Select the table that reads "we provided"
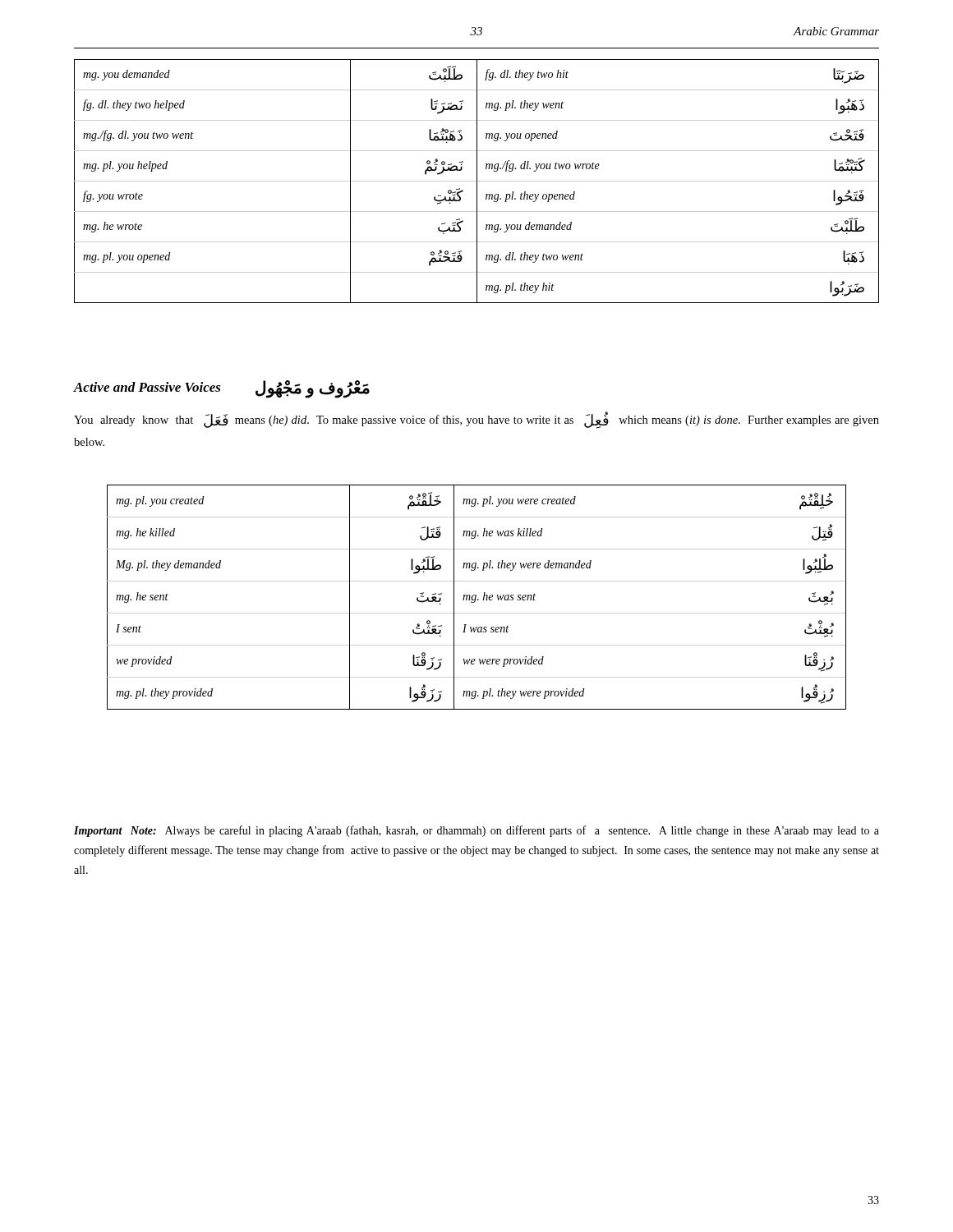 click(x=476, y=597)
